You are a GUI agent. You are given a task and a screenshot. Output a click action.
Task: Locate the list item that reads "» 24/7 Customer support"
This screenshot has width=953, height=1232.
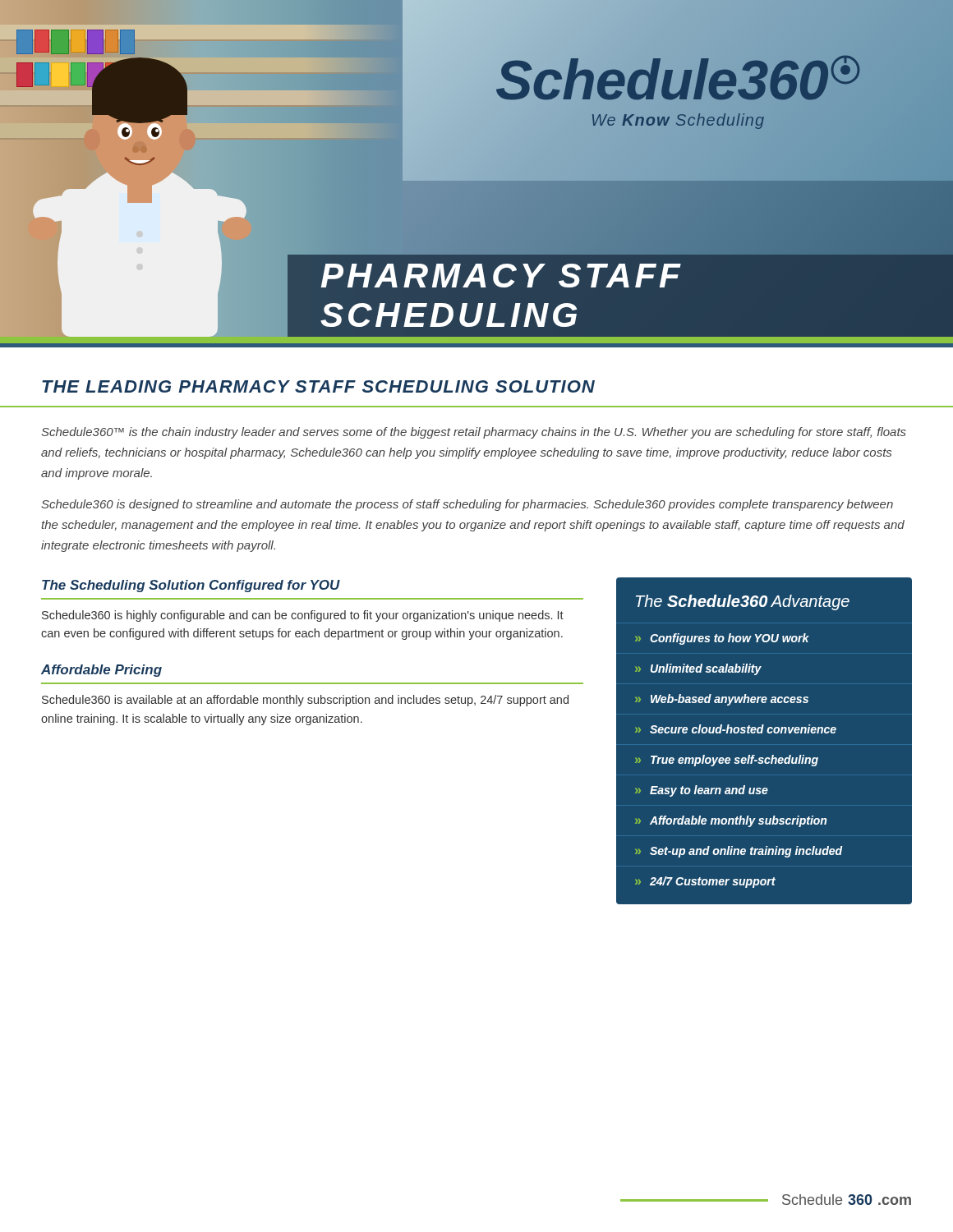tap(705, 881)
